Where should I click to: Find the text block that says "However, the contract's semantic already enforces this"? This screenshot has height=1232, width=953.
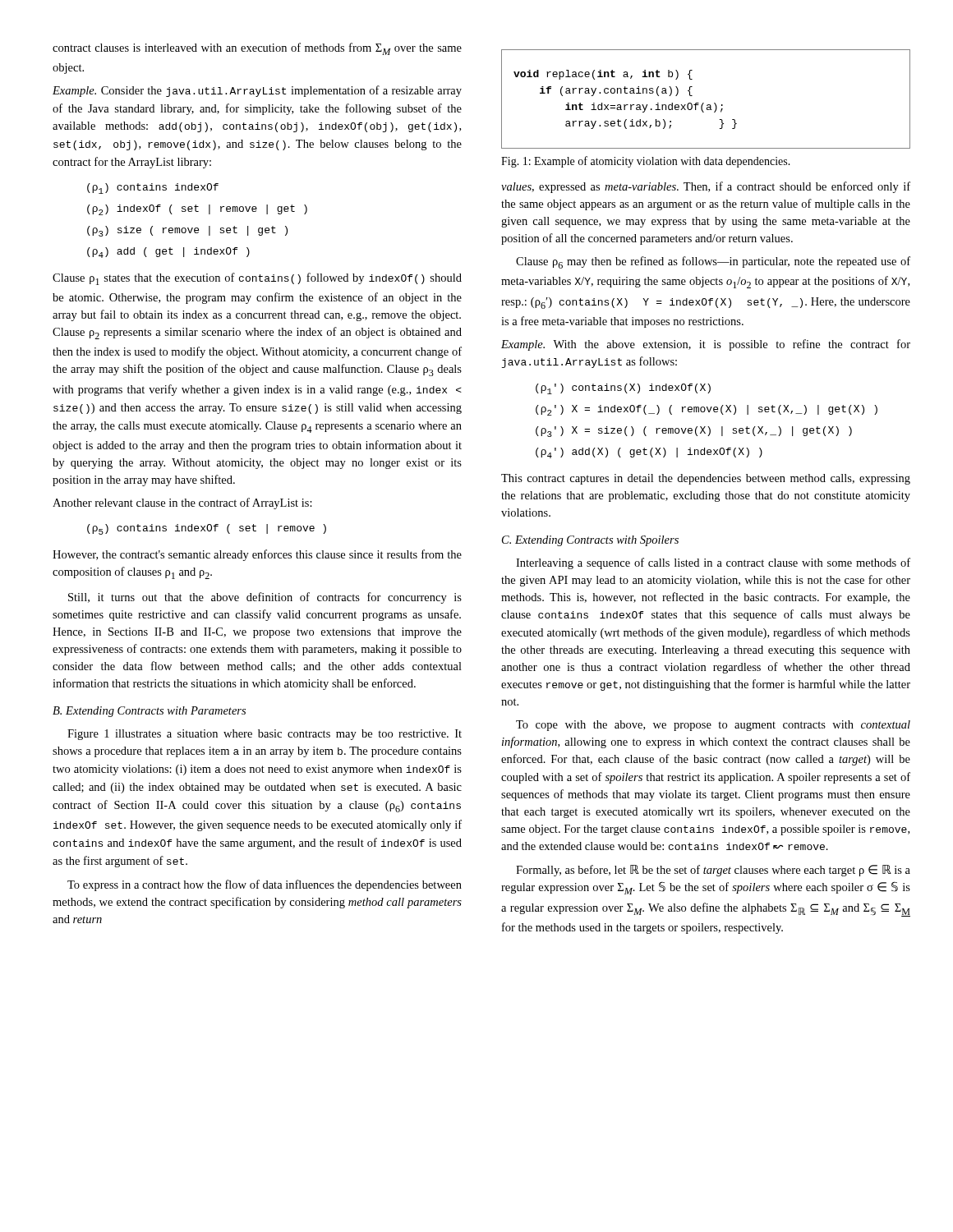(x=257, y=565)
